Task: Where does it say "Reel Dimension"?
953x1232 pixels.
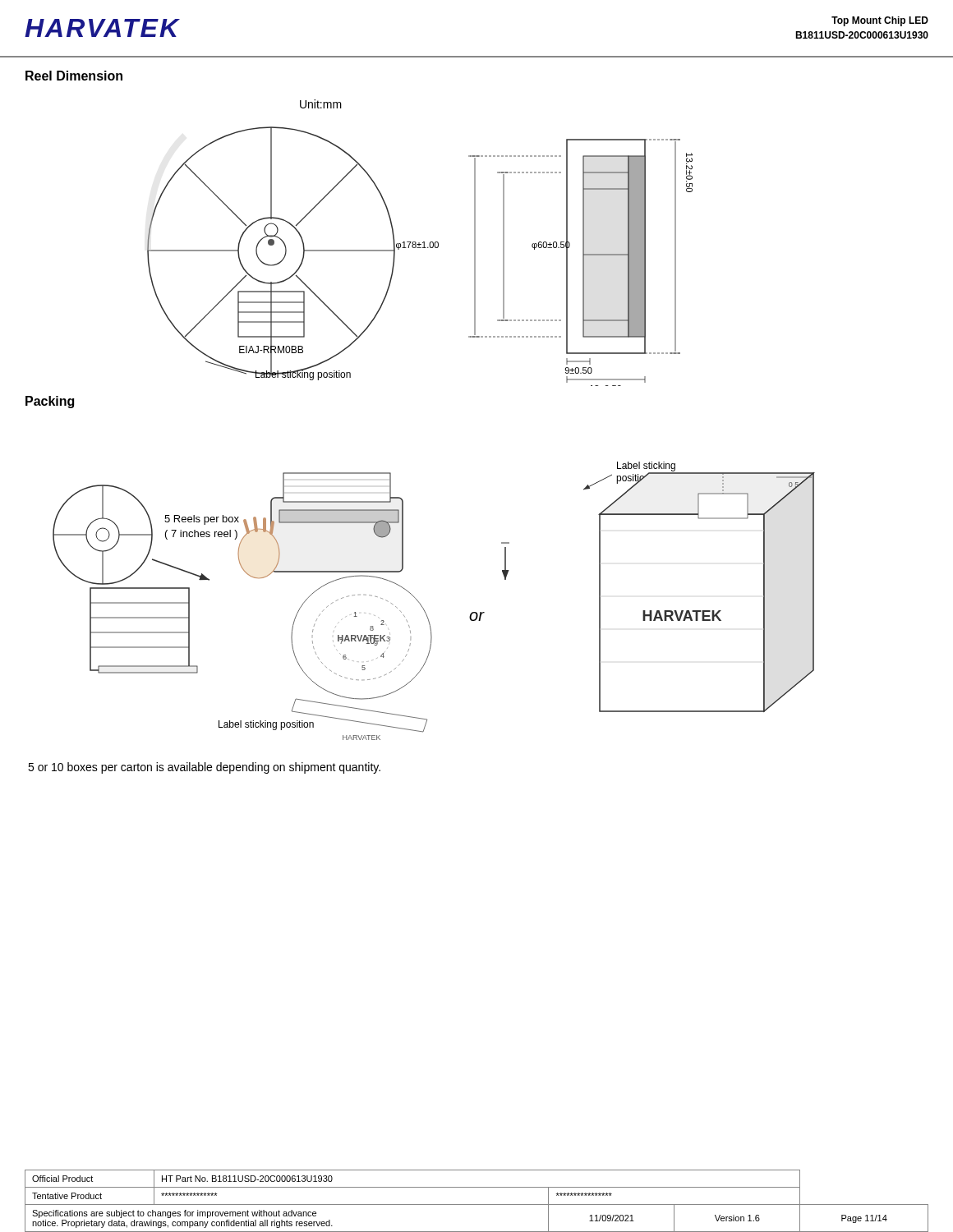Action: (74, 76)
